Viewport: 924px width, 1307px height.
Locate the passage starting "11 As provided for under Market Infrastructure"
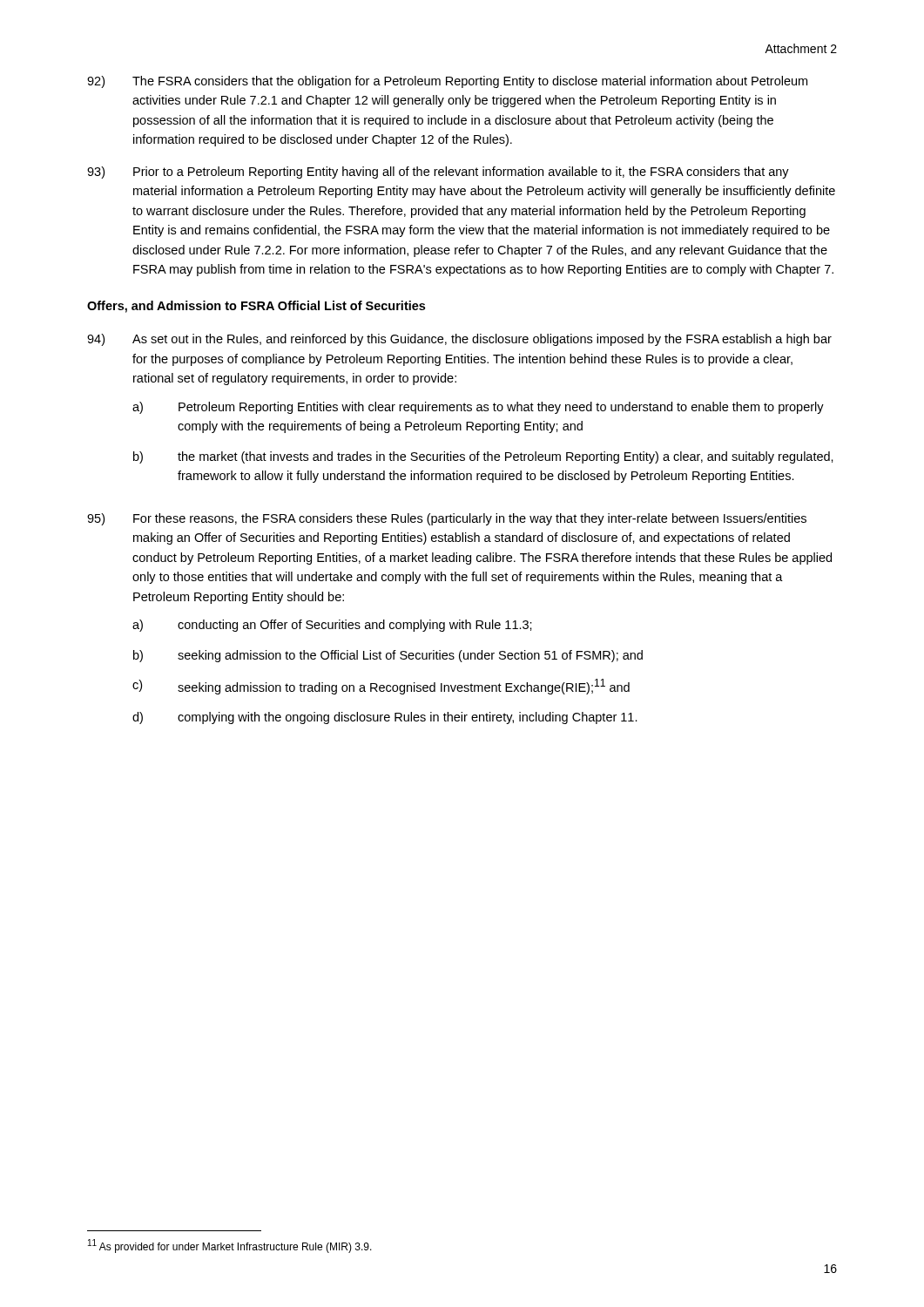tap(230, 1246)
